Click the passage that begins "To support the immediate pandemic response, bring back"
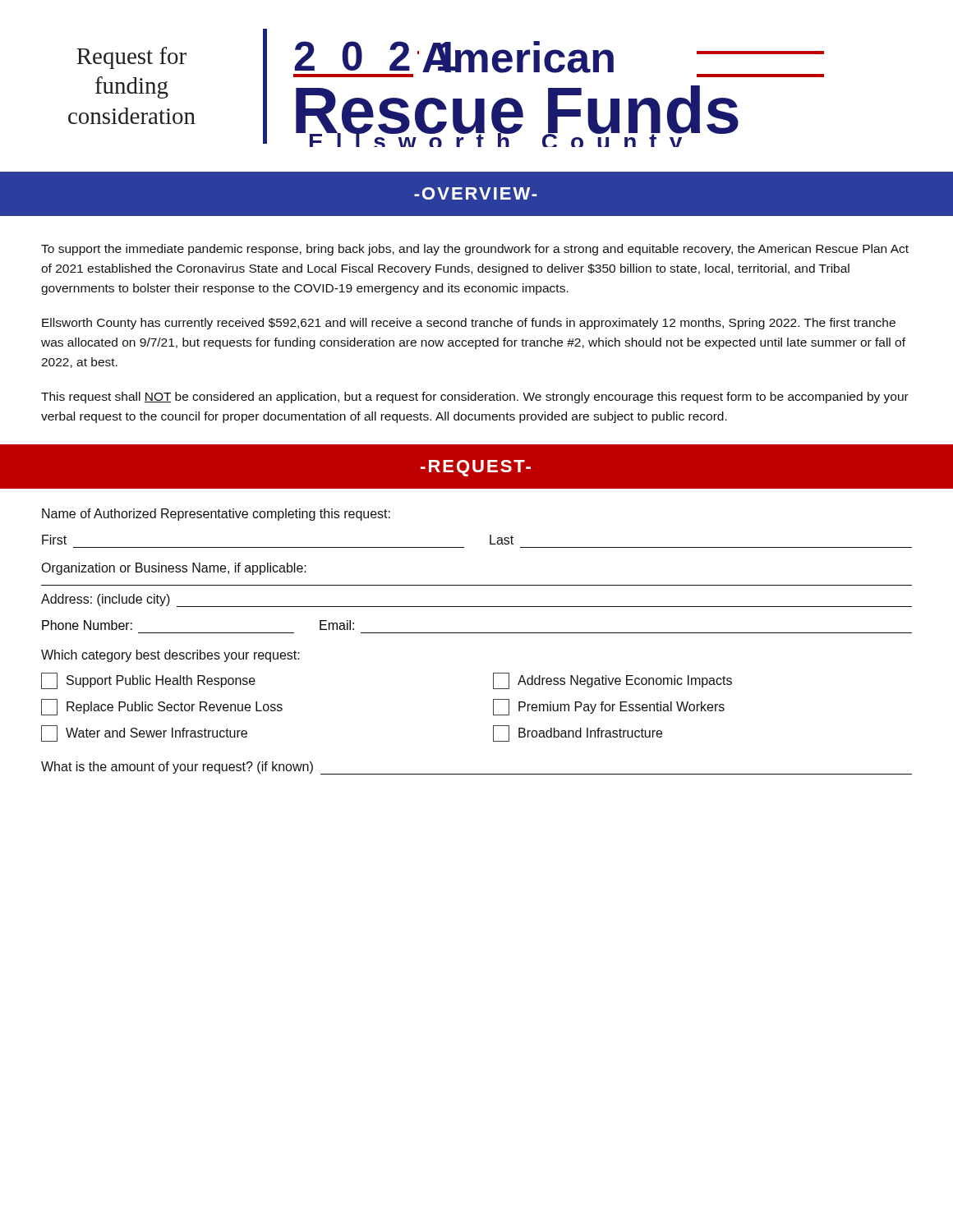 475,268
